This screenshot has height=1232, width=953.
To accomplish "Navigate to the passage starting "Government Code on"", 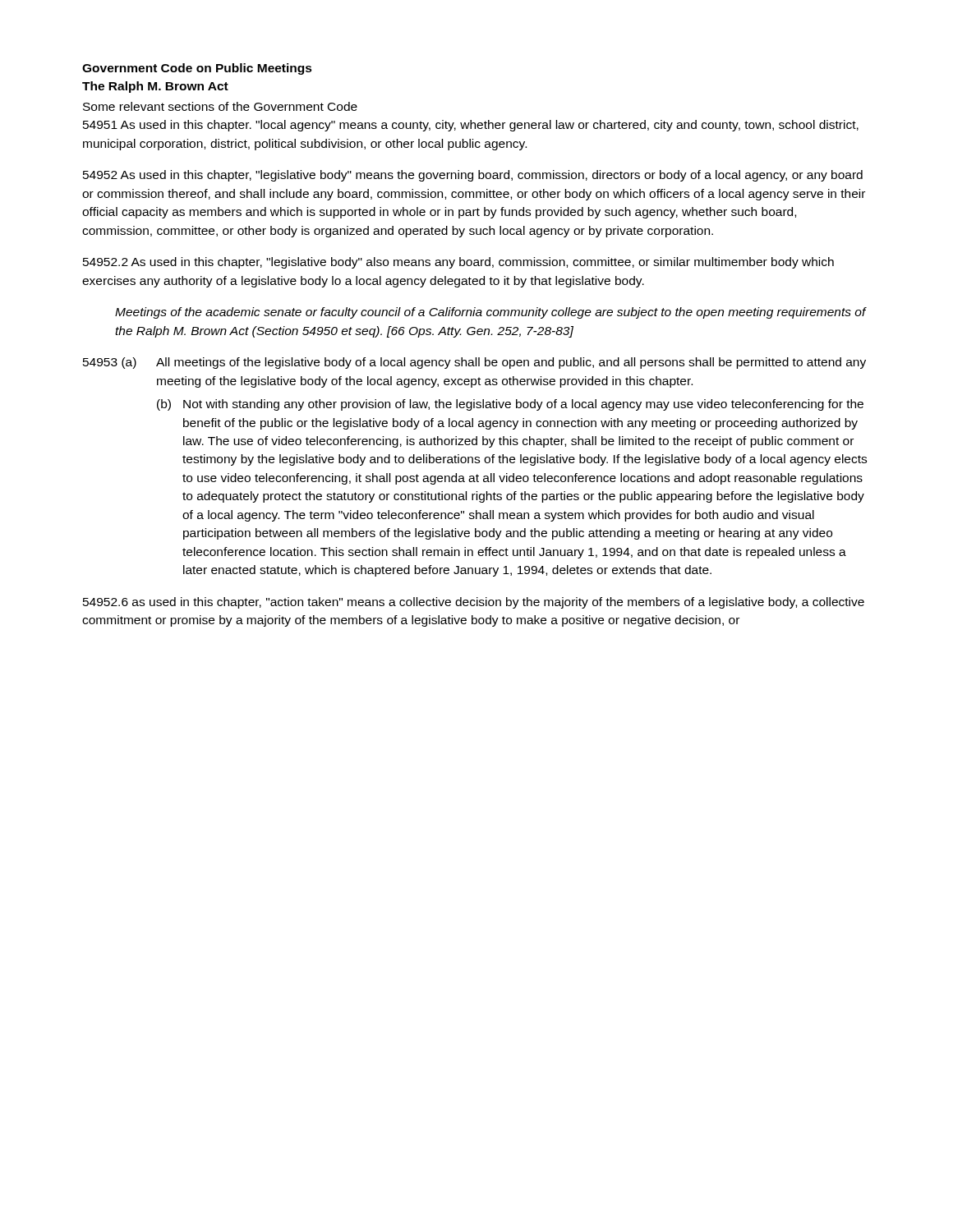I will [197, 77].
